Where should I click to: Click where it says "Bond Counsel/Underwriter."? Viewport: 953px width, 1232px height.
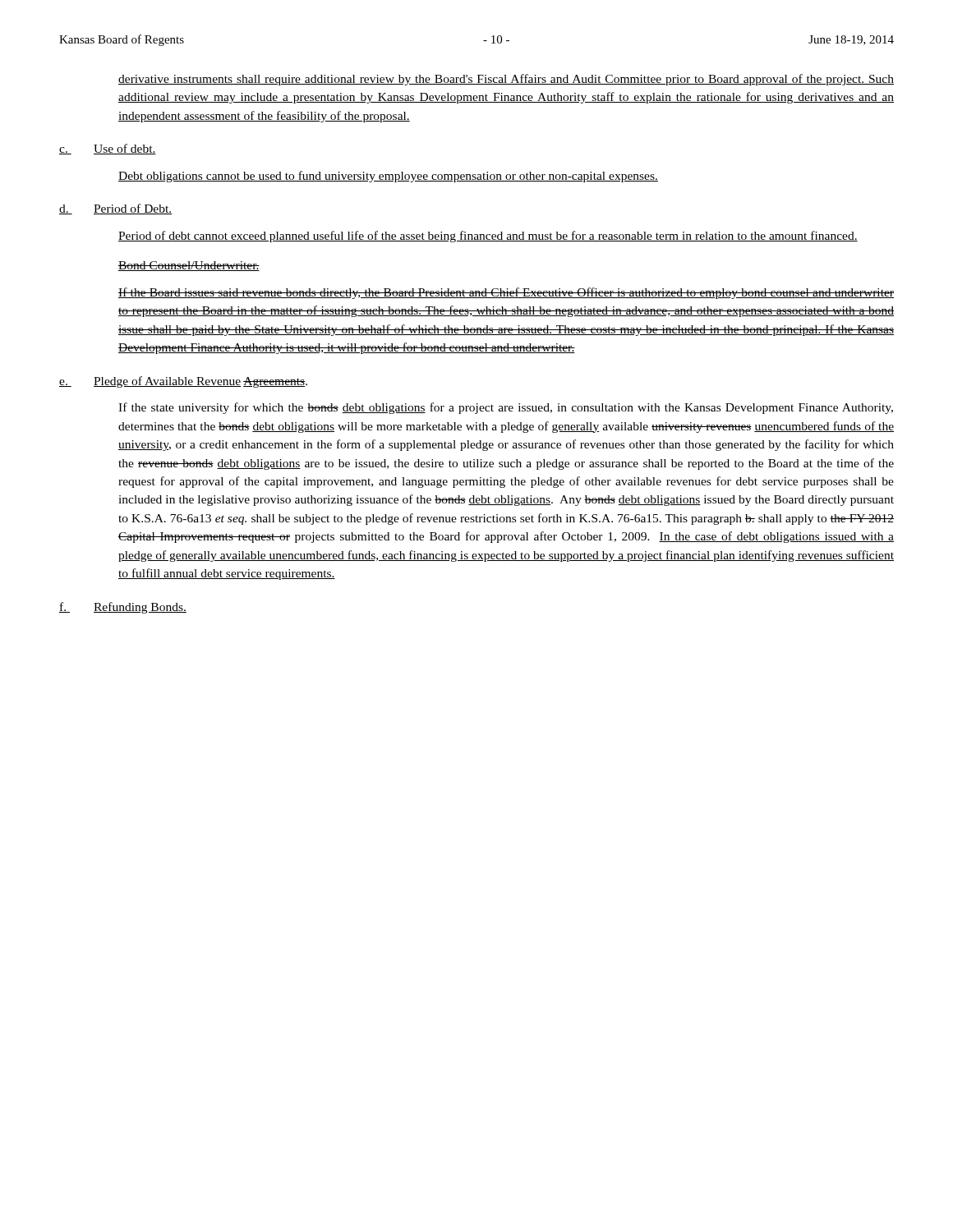189,265
